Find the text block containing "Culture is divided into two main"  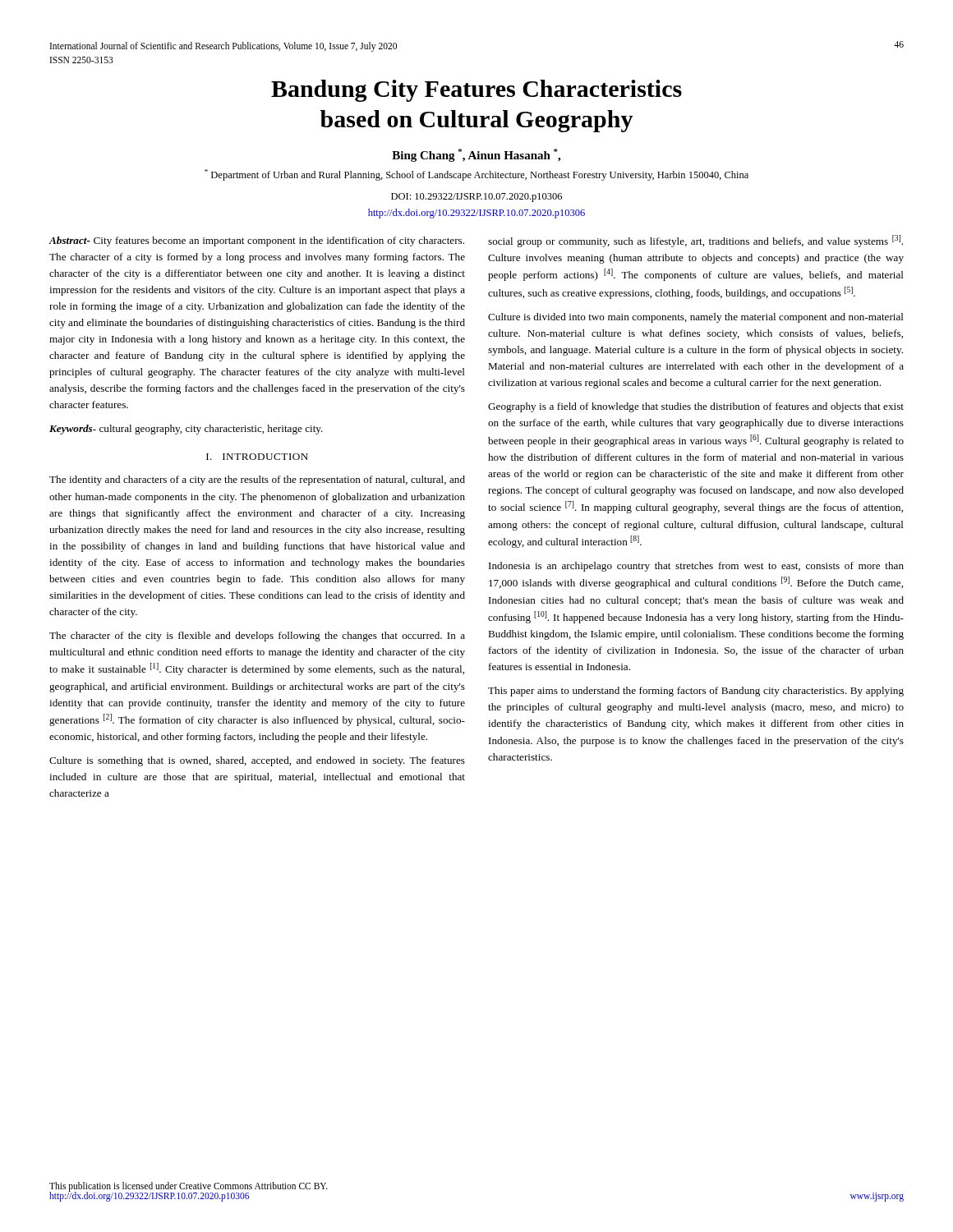[696, 350]
